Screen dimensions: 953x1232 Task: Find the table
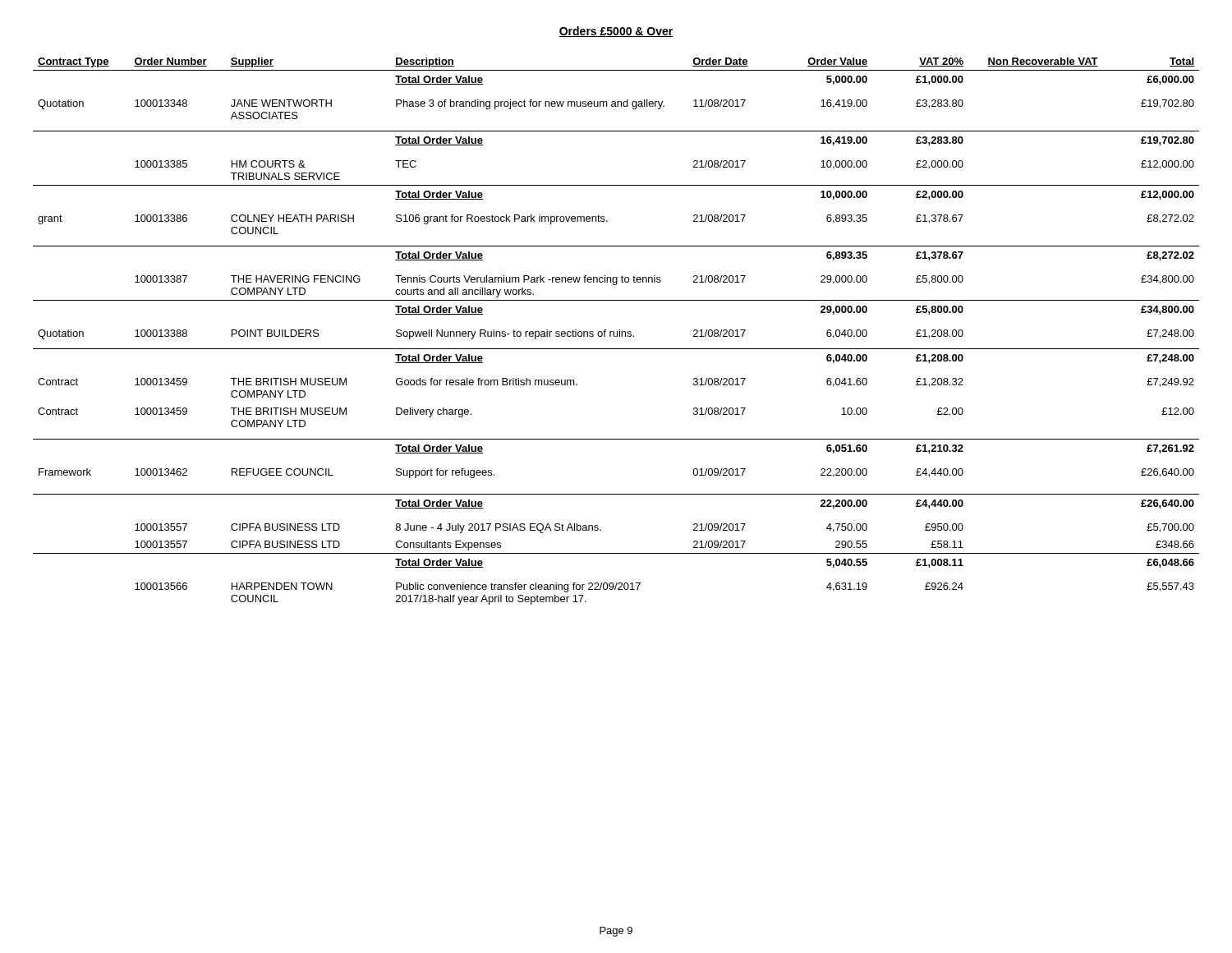616,330
